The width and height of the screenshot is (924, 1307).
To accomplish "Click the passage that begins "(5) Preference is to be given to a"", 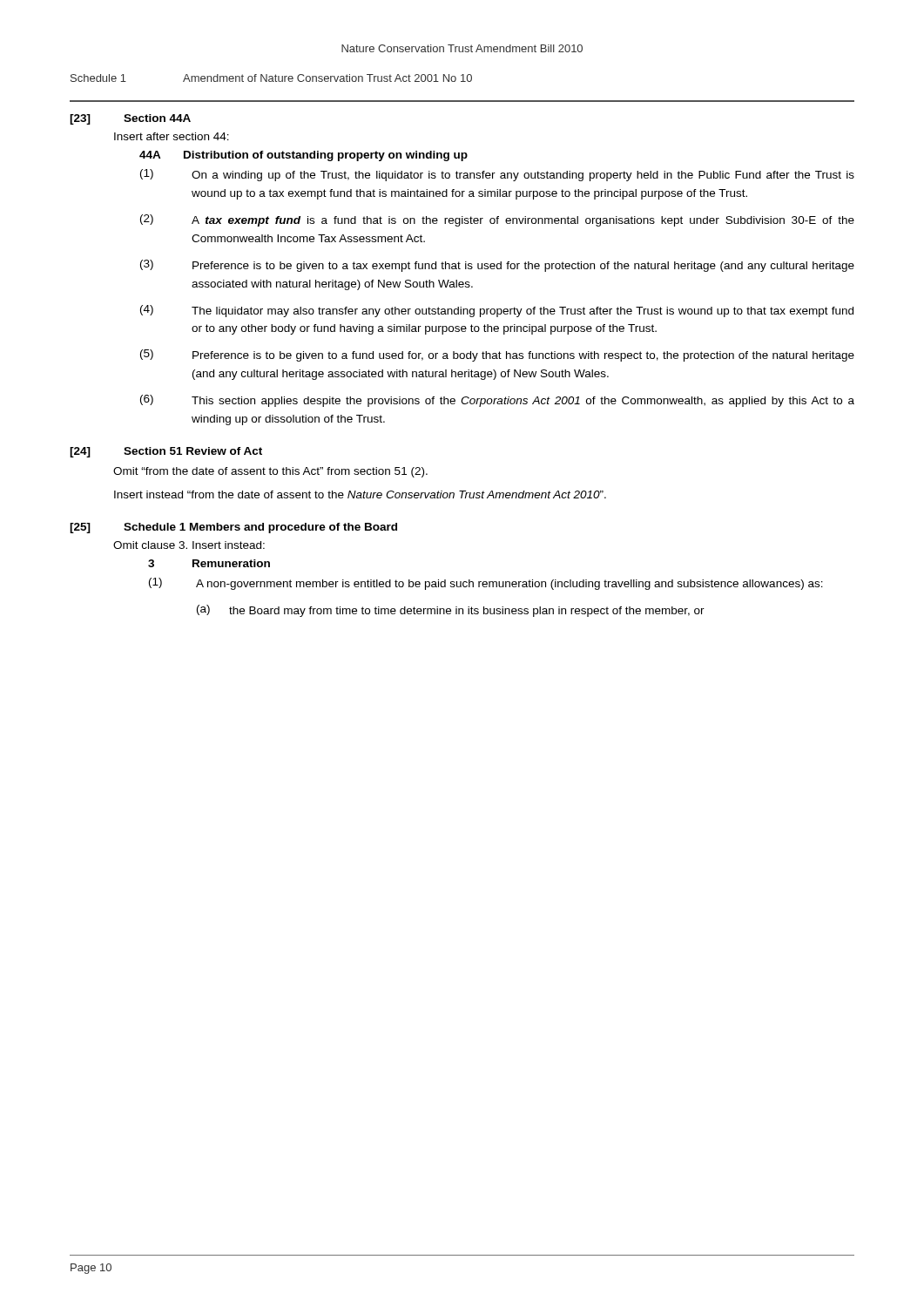I will (x=497, y=365).
